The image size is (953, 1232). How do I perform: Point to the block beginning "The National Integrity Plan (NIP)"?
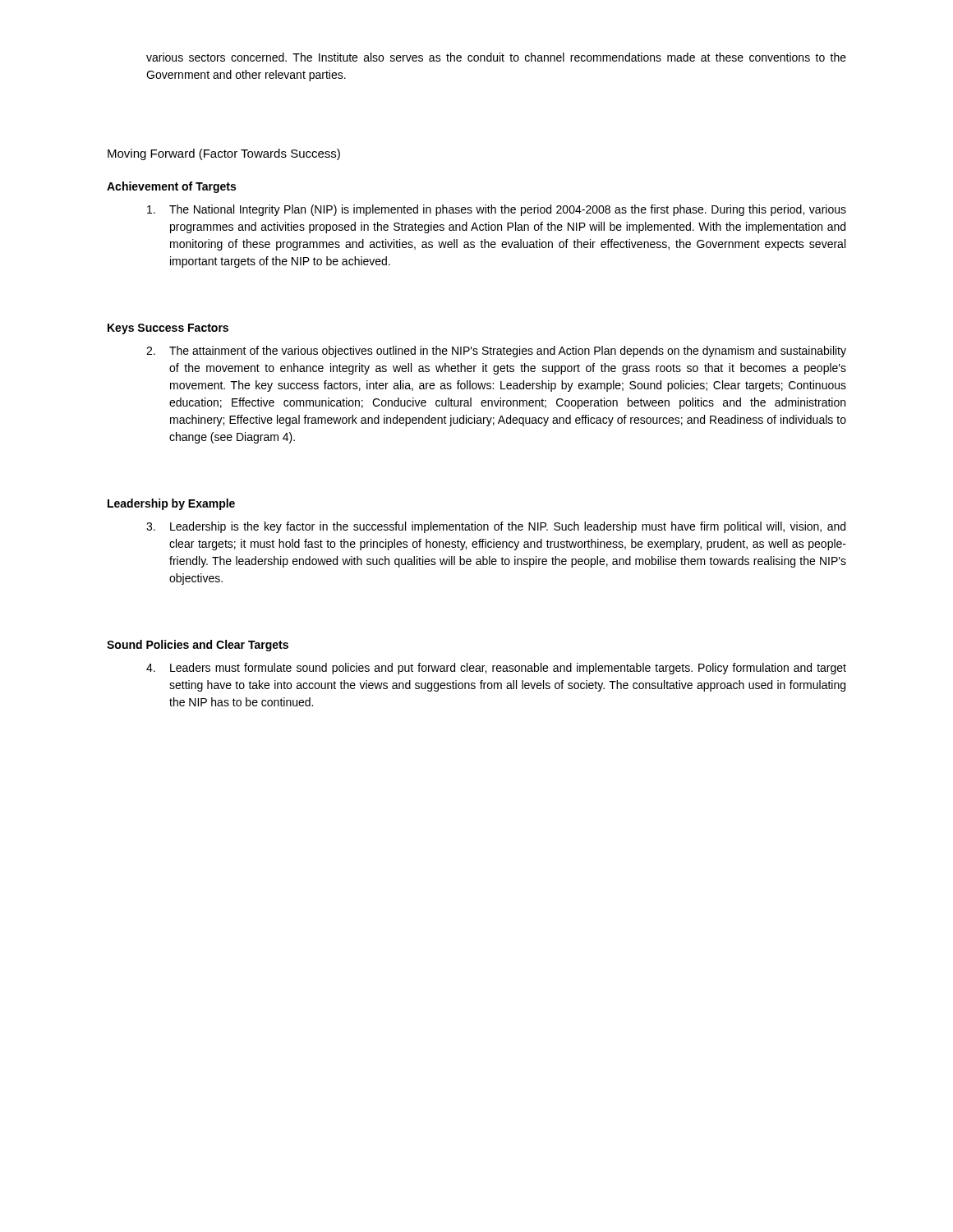496,236
